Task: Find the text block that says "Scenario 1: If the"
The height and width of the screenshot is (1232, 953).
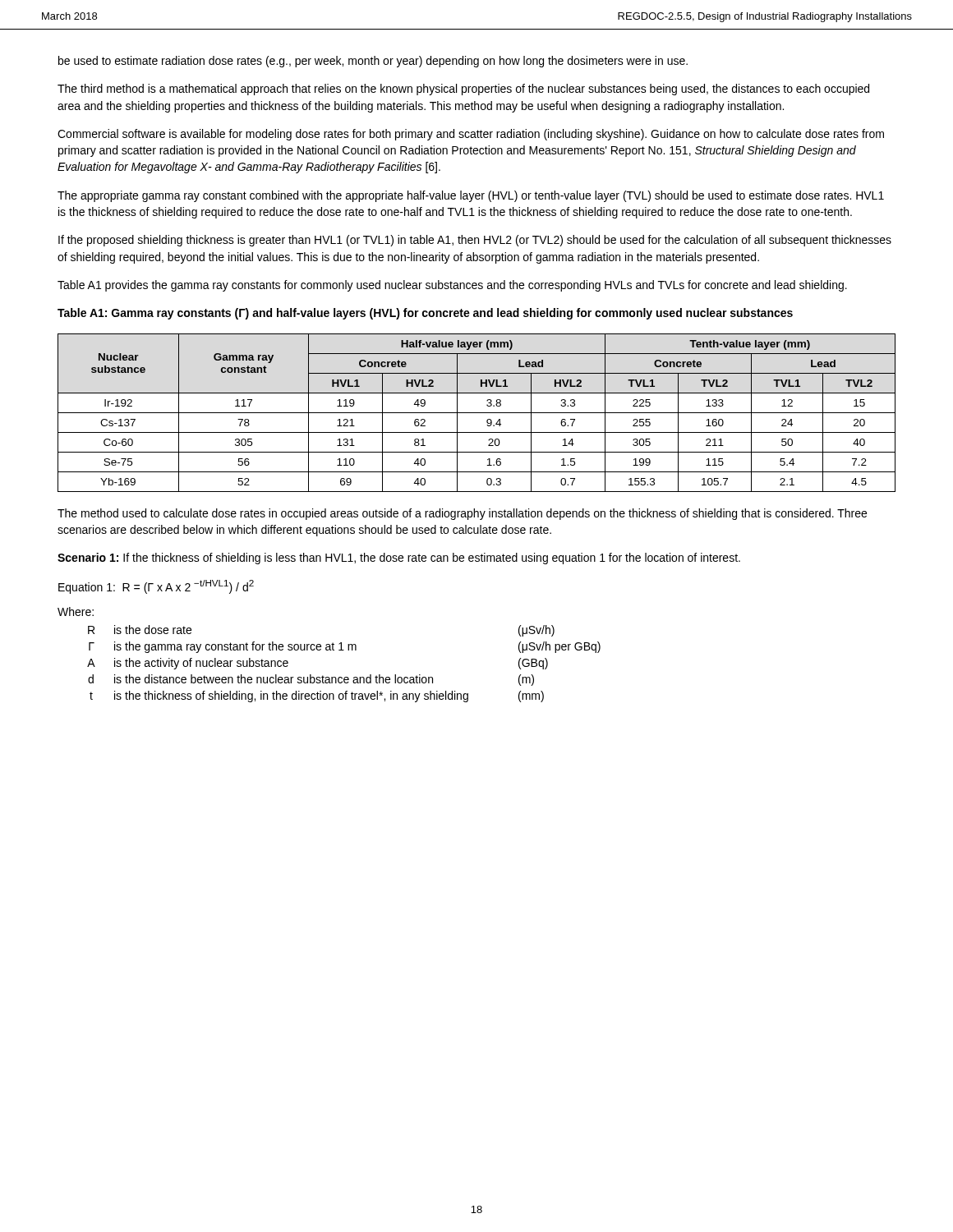Action: (476, 558)
